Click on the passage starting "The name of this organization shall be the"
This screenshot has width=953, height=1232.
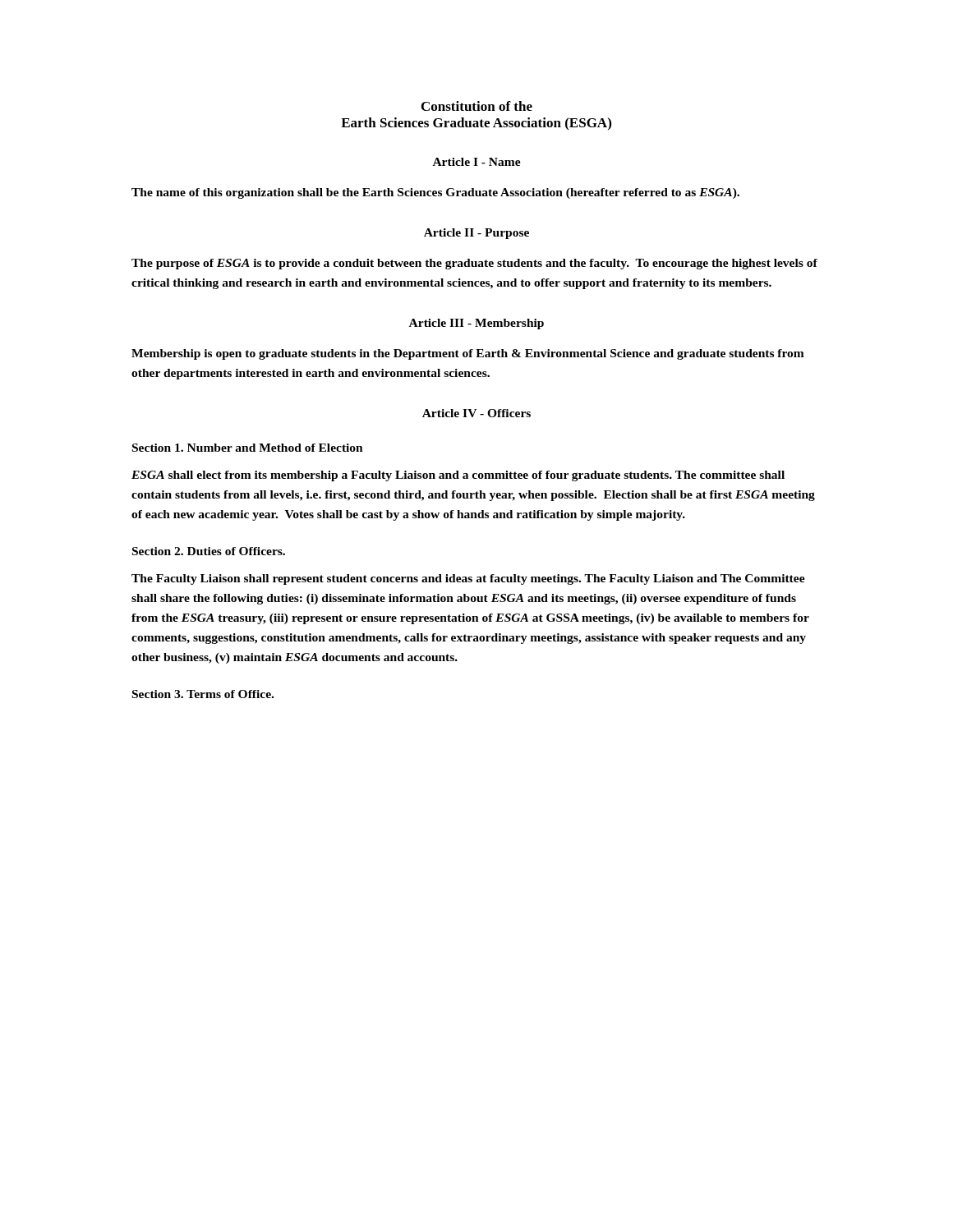(436, 192)
